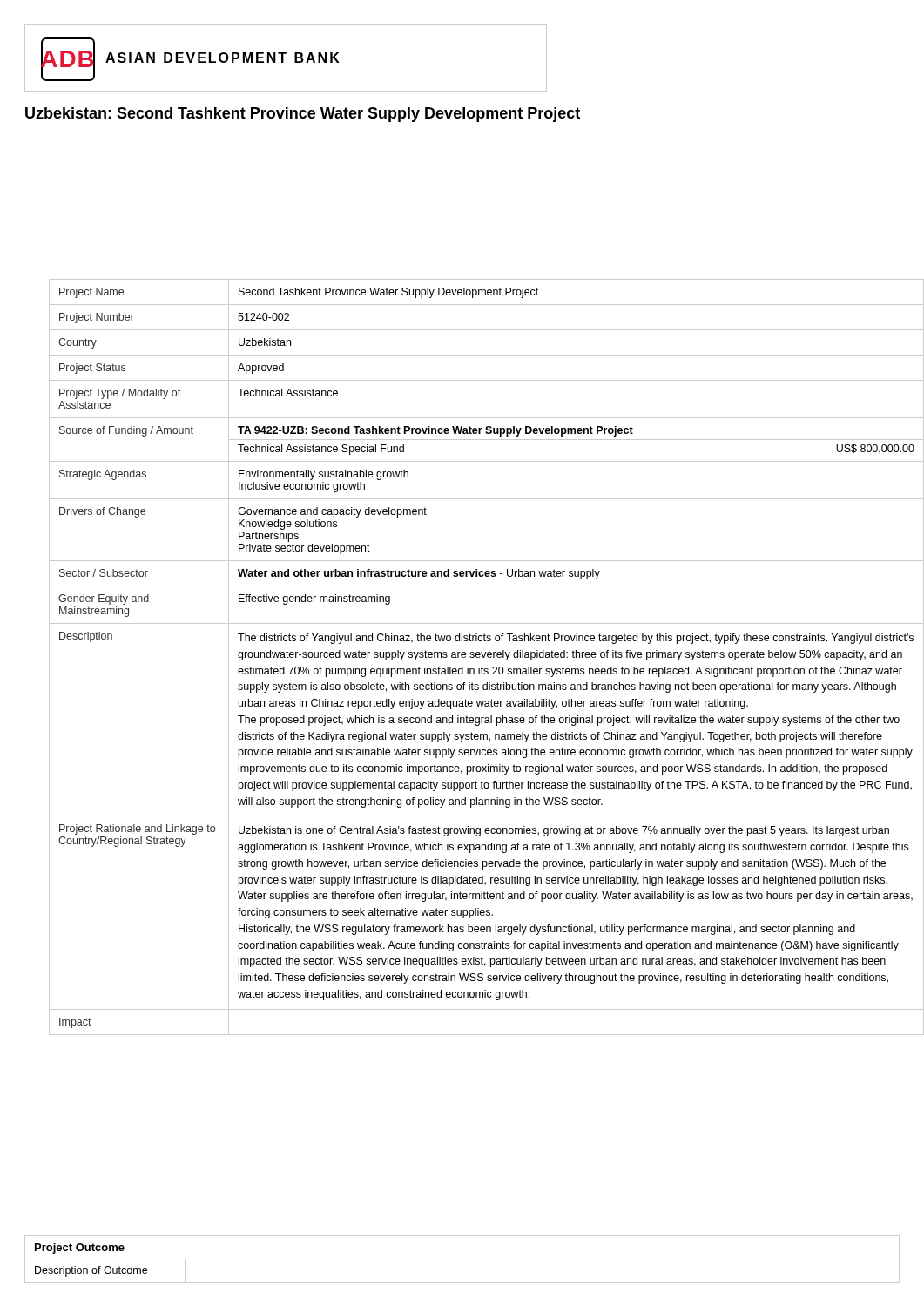Click the title that begins "Uzbekistan: Second Tashkent Province"
Screen dimensions: 1307x924
click(462, 114)
